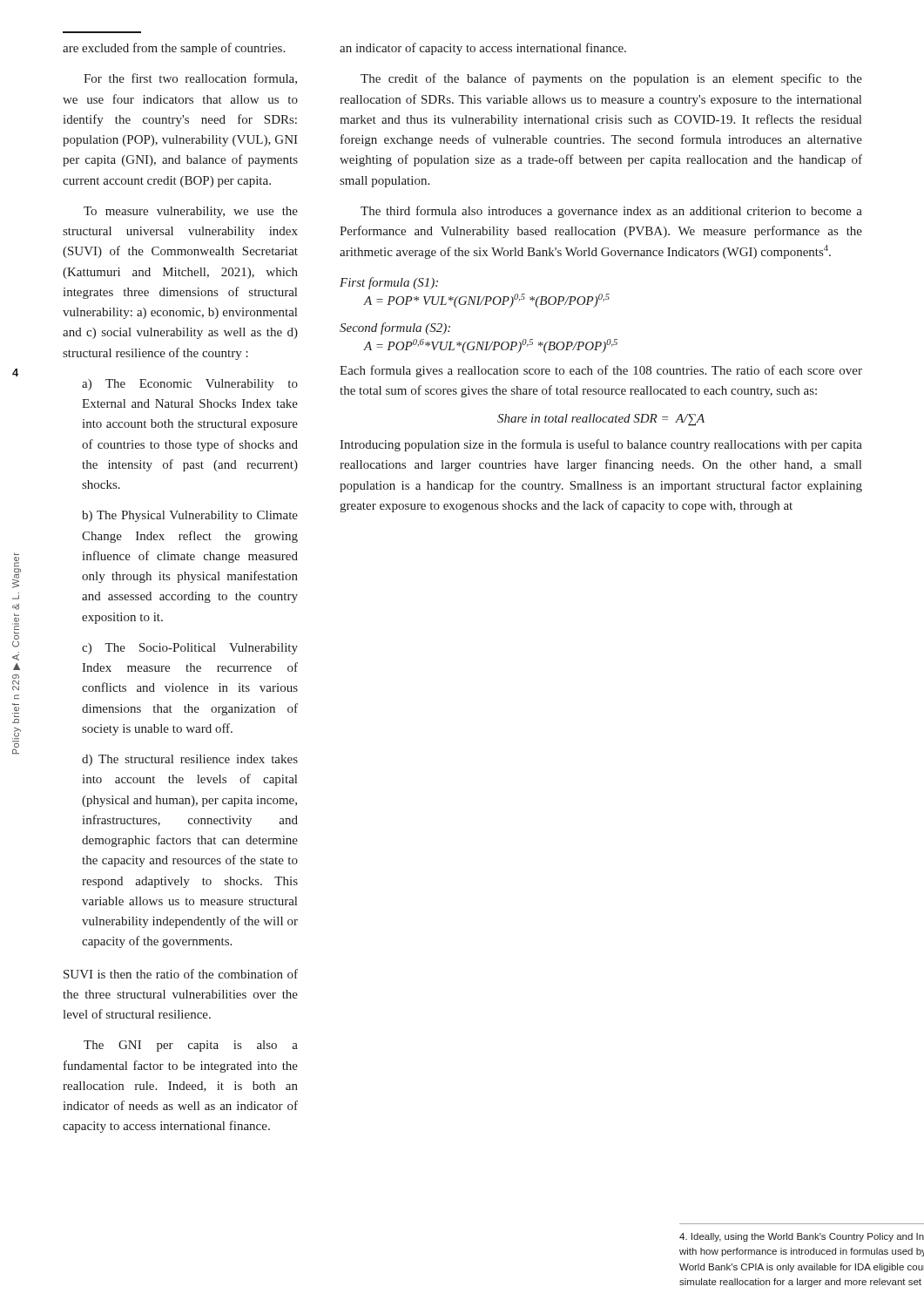
Task: Select the text starting "a) The Economic Vulnerability to External and"
Action: (x=190, y=434)
